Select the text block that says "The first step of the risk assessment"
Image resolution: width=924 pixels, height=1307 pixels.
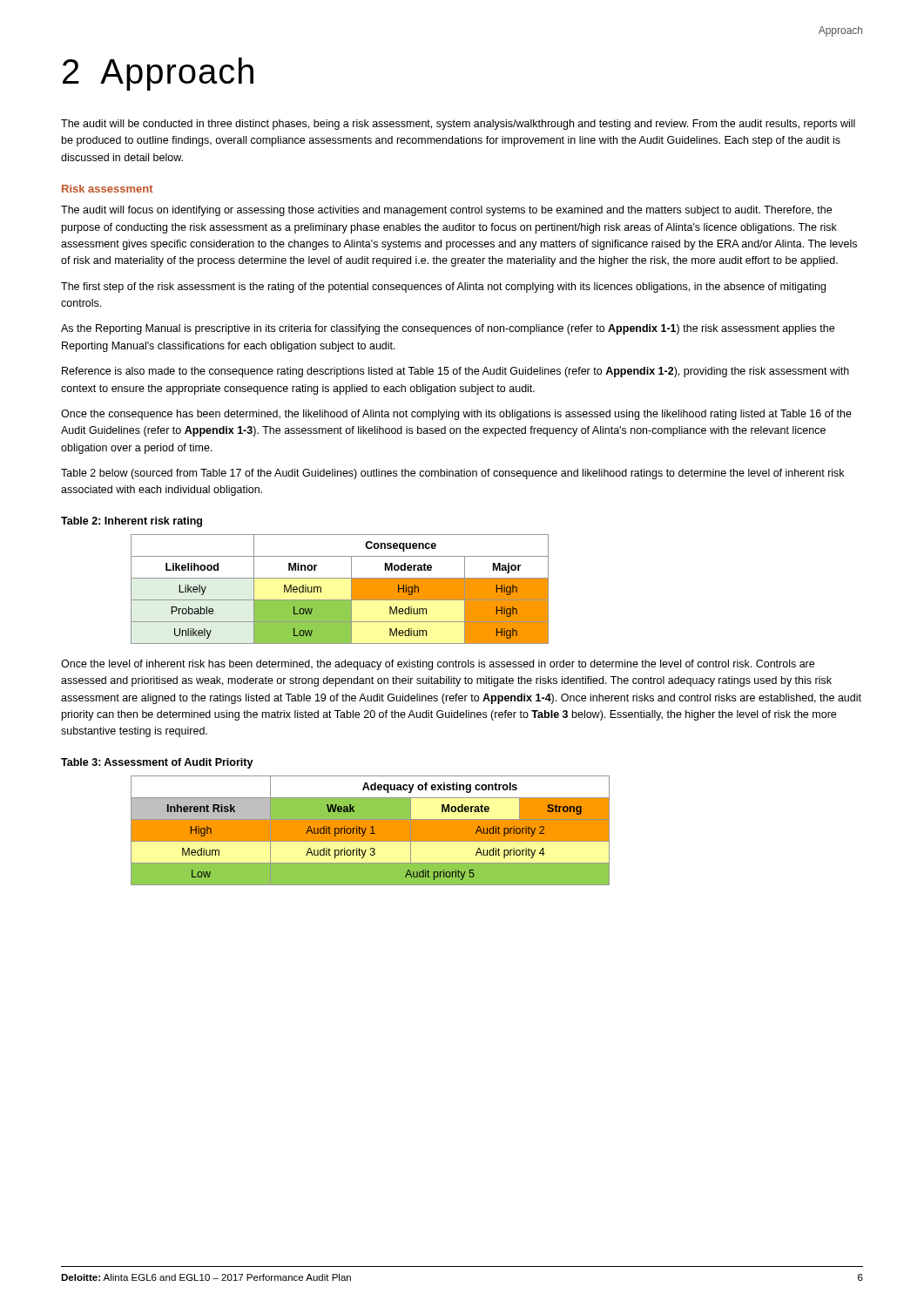coord(444,295)
